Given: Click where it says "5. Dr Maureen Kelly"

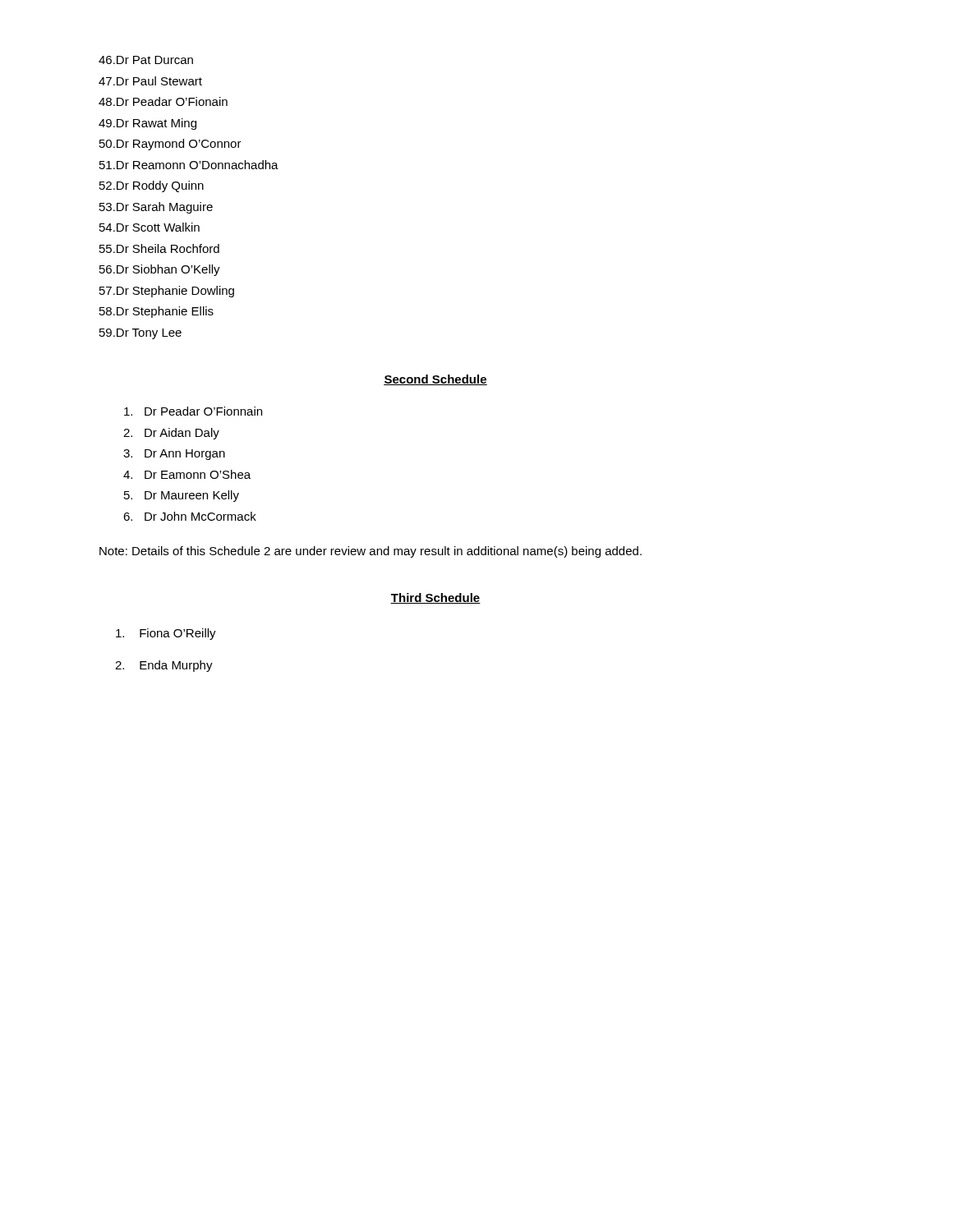Looking at the screenshot, I should click(x=182, y=496).
